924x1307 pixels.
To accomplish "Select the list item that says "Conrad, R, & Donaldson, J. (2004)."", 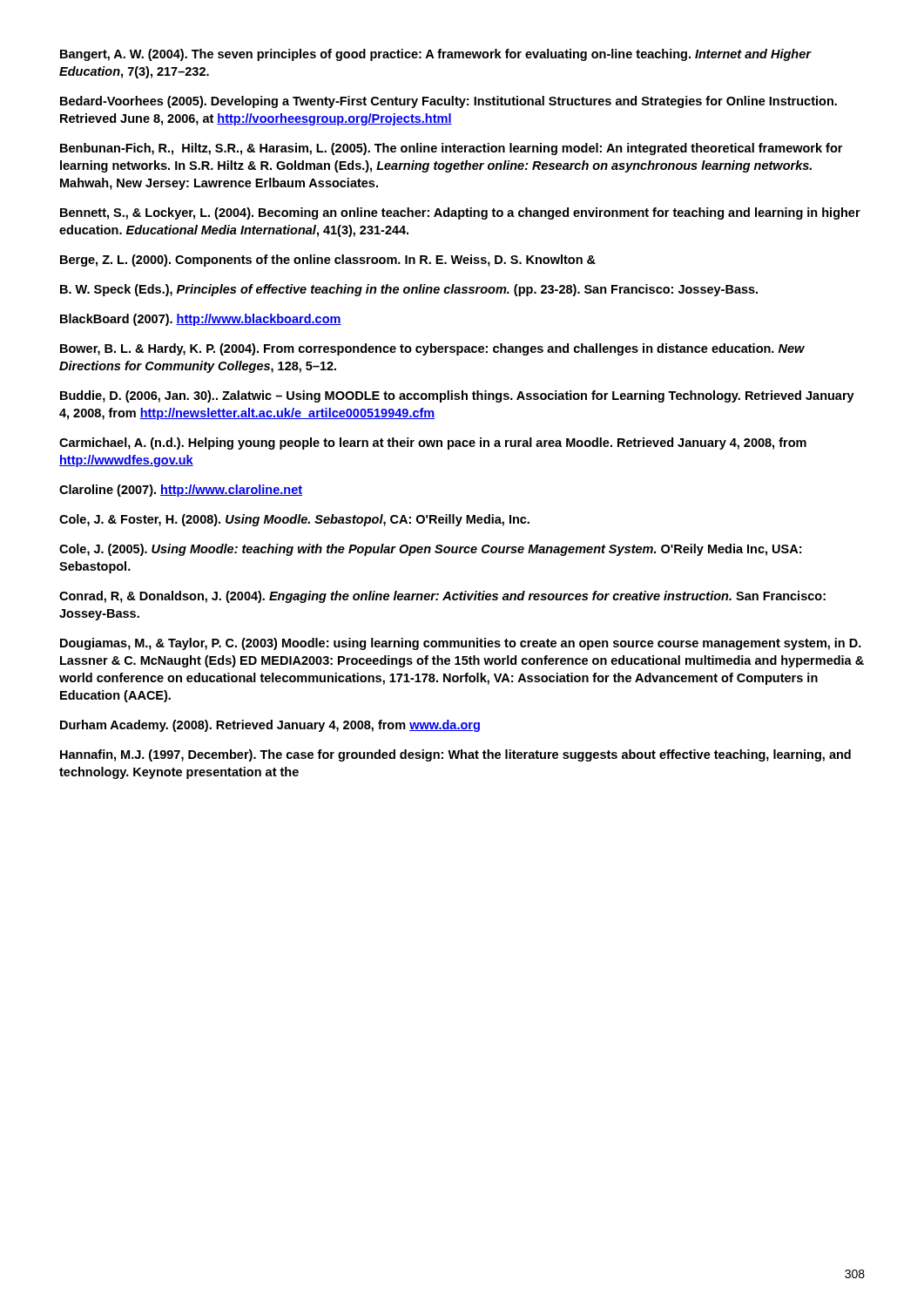I will (443, 605).
